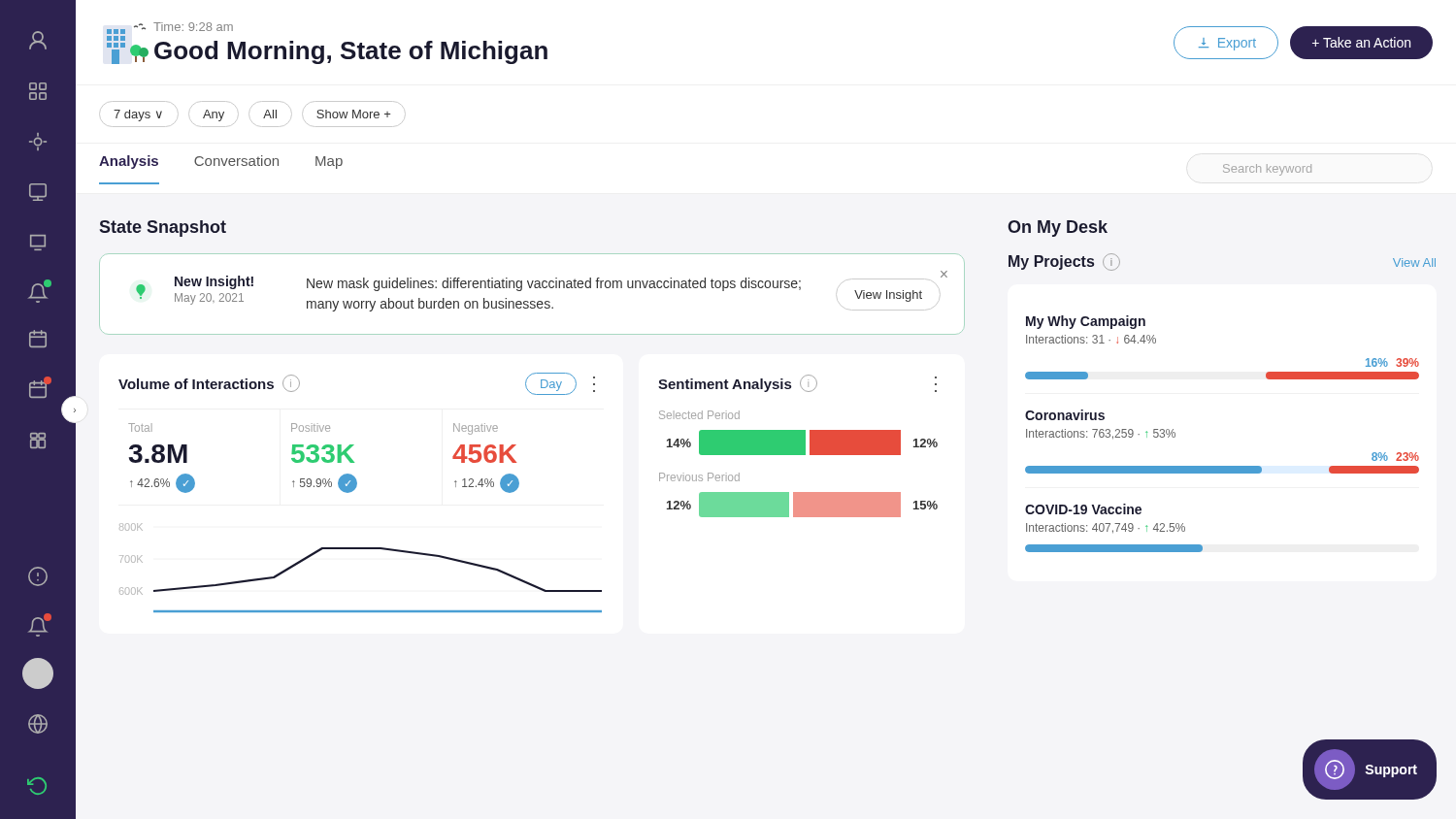Viewport: 1456px width, 819px height.
Task: Navigate to the element starting "7 days ∨"
Action: [252, 114]
